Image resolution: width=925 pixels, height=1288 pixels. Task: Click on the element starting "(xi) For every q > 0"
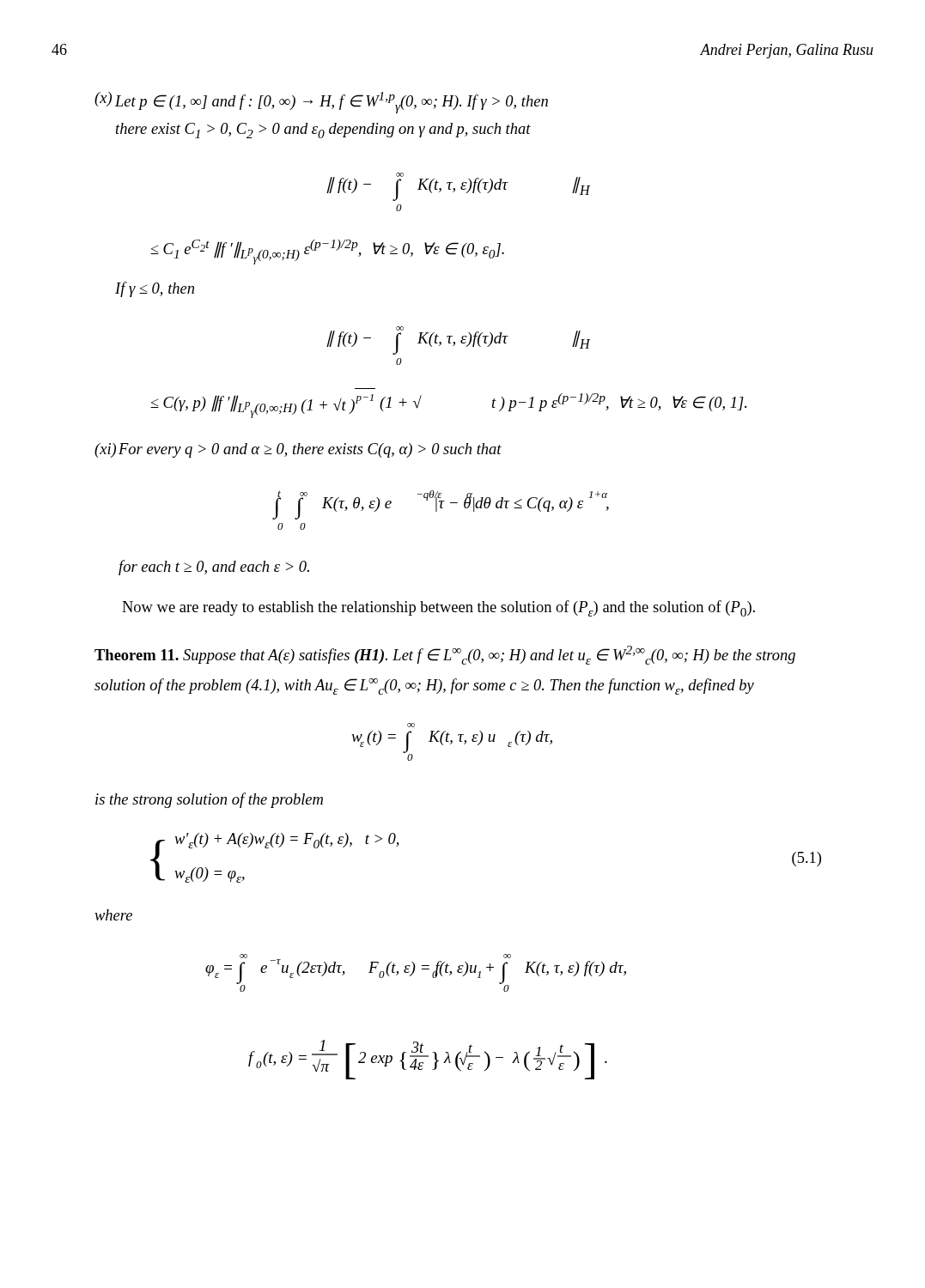tap(471, 508)
